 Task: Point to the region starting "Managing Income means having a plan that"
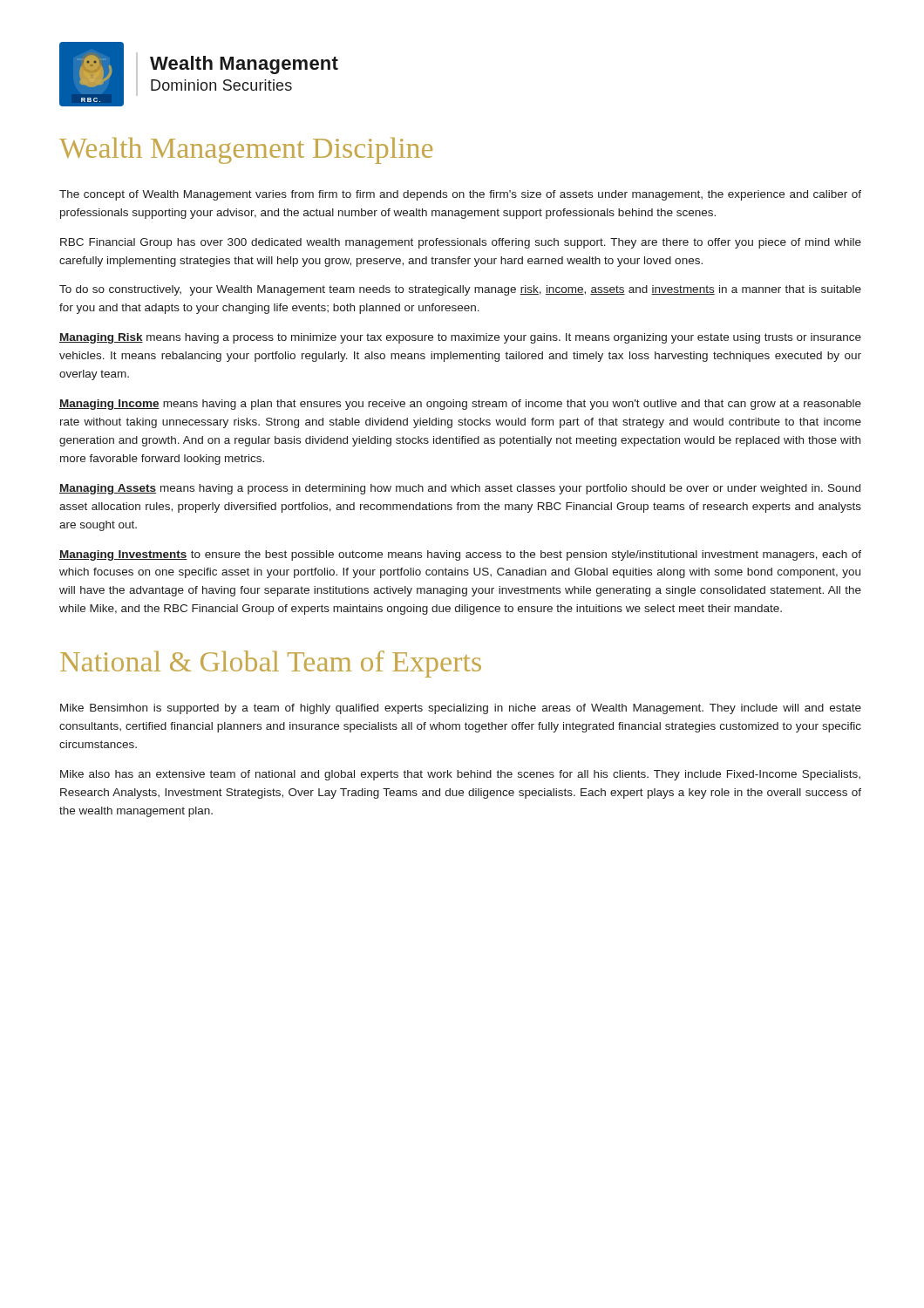click(x=460, y=431)
